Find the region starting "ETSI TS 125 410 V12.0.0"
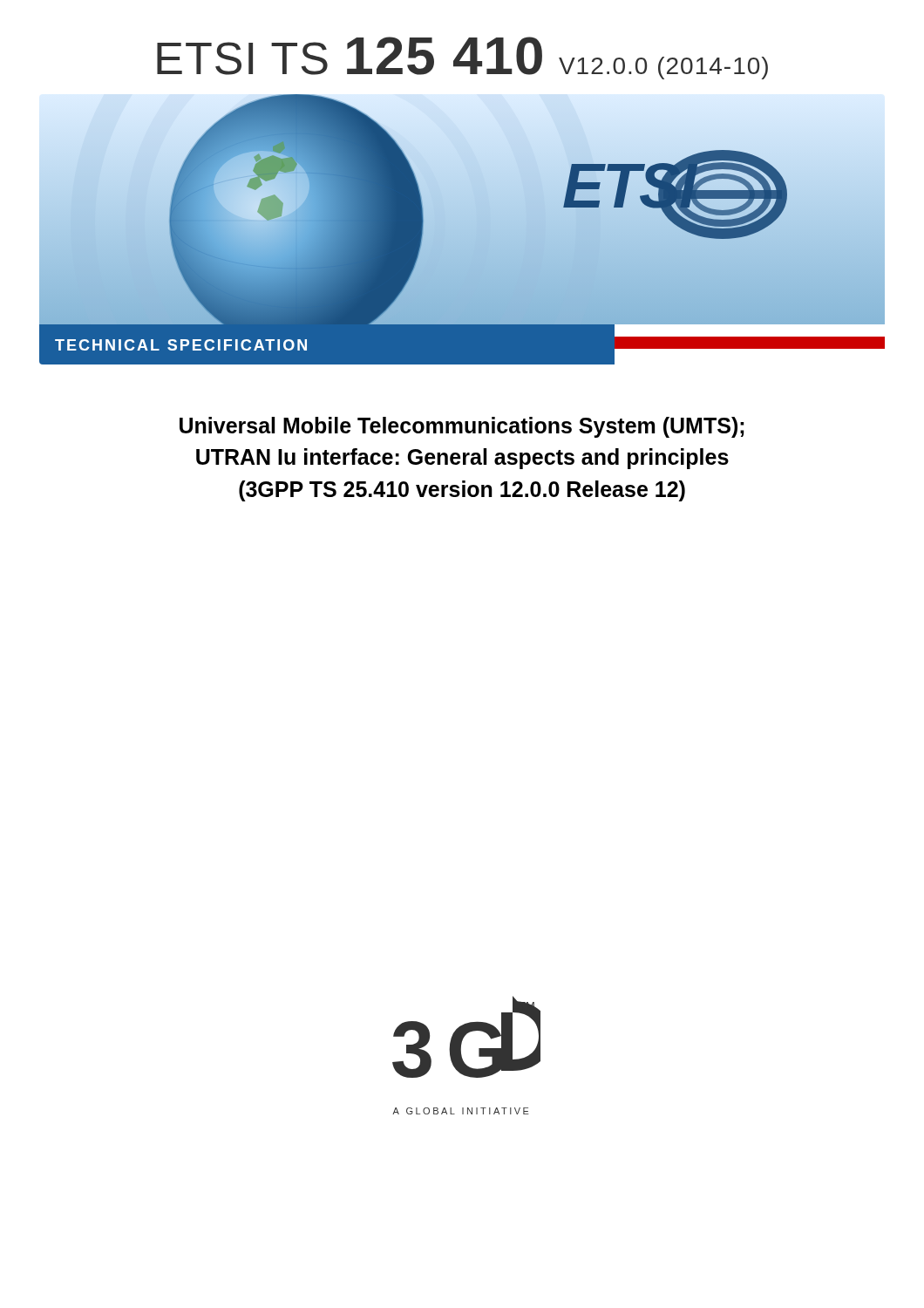 pos(462,55)
